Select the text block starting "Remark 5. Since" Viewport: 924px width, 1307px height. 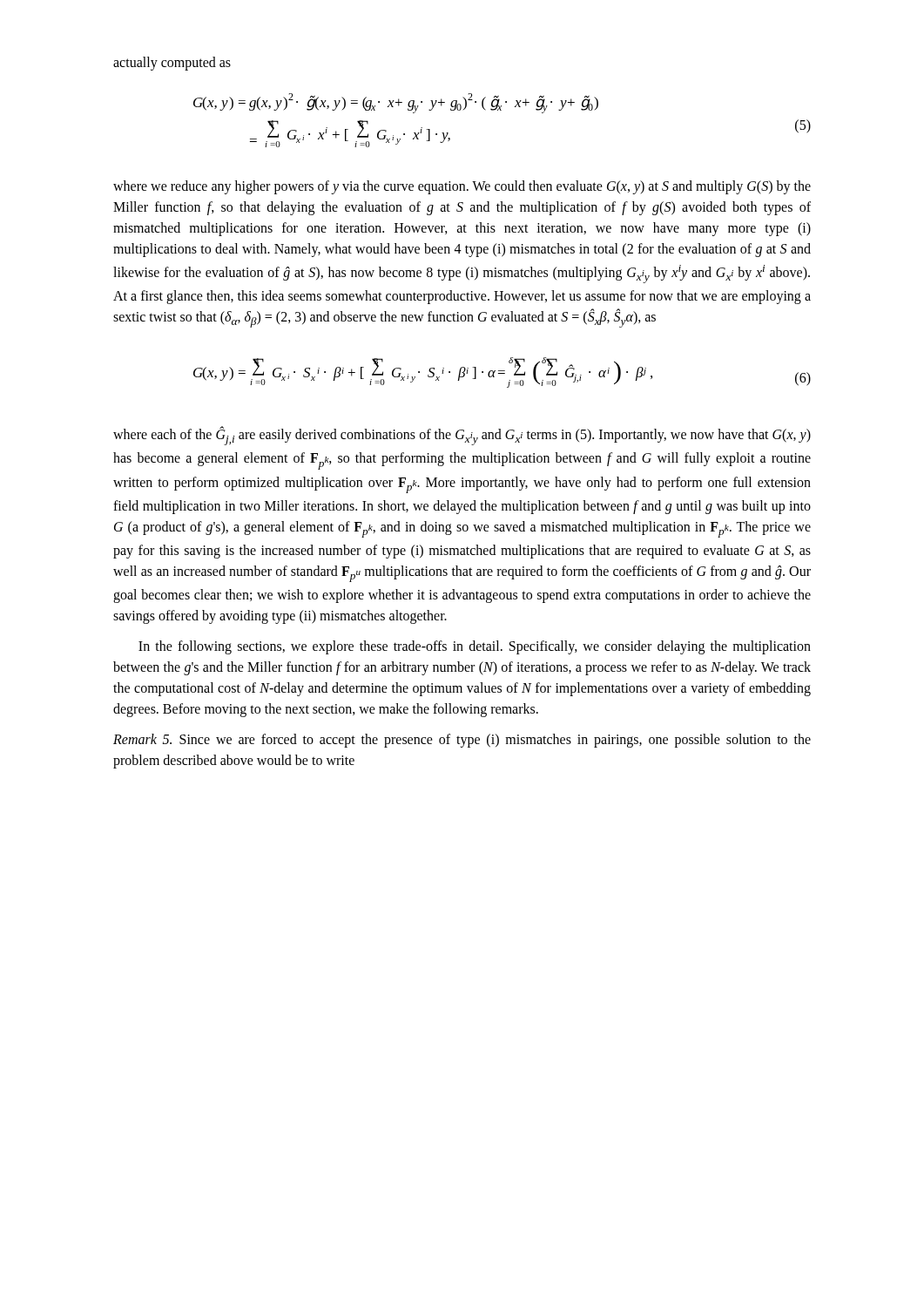[x=462, y=751]
